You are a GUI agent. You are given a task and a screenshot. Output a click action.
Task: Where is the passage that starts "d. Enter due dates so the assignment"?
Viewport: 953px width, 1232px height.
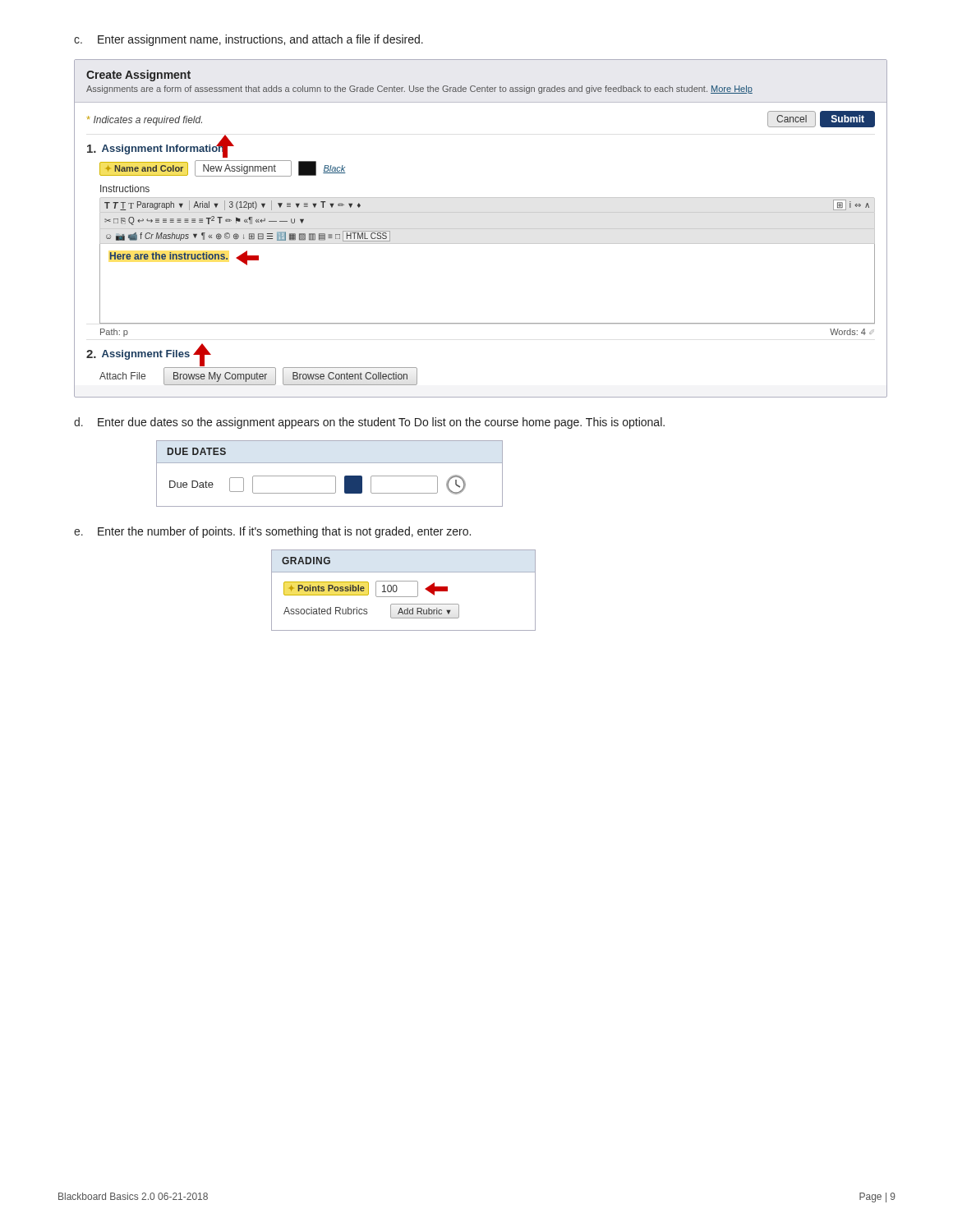point(370,422)
